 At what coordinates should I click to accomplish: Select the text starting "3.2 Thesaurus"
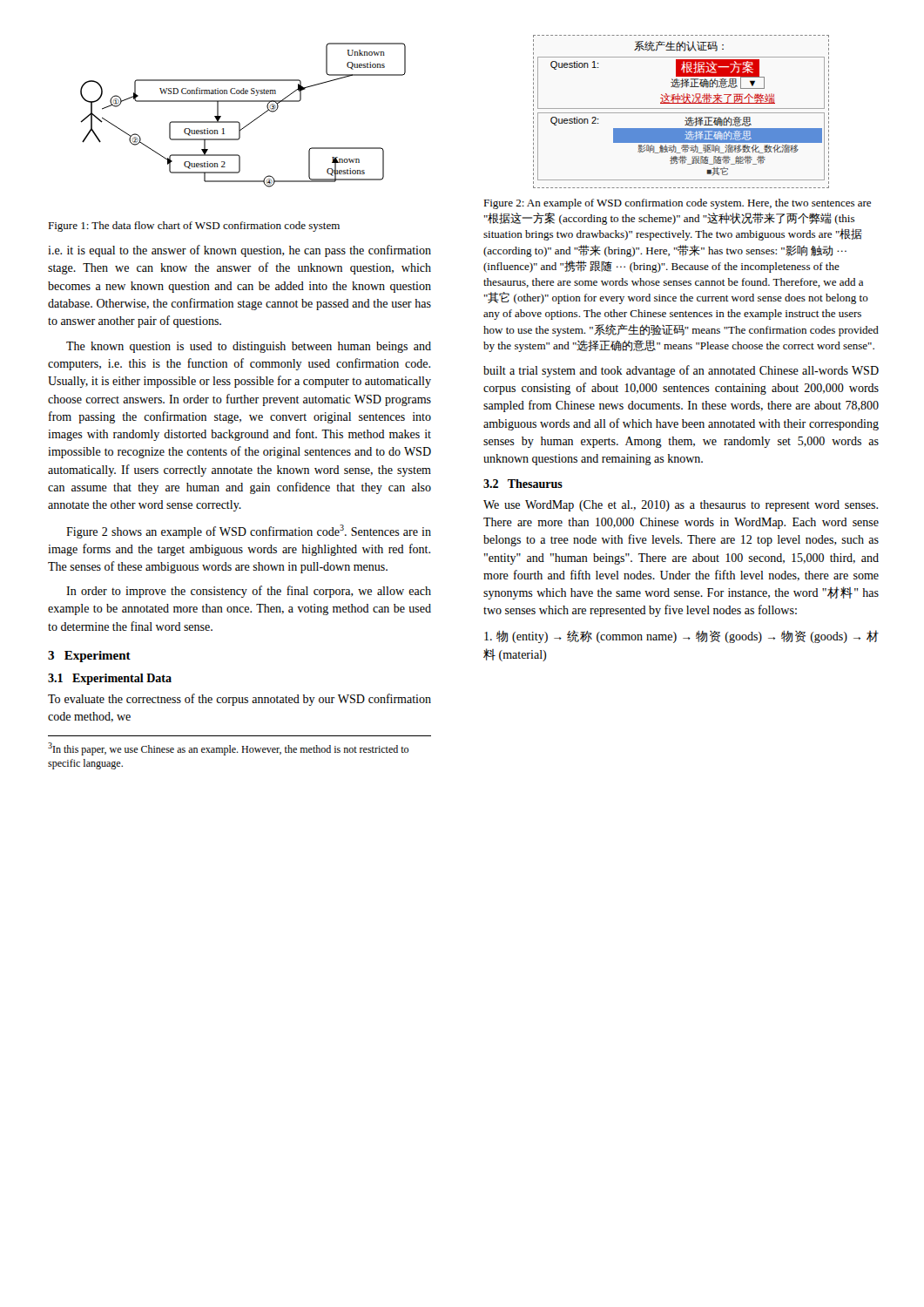[523, 484]
